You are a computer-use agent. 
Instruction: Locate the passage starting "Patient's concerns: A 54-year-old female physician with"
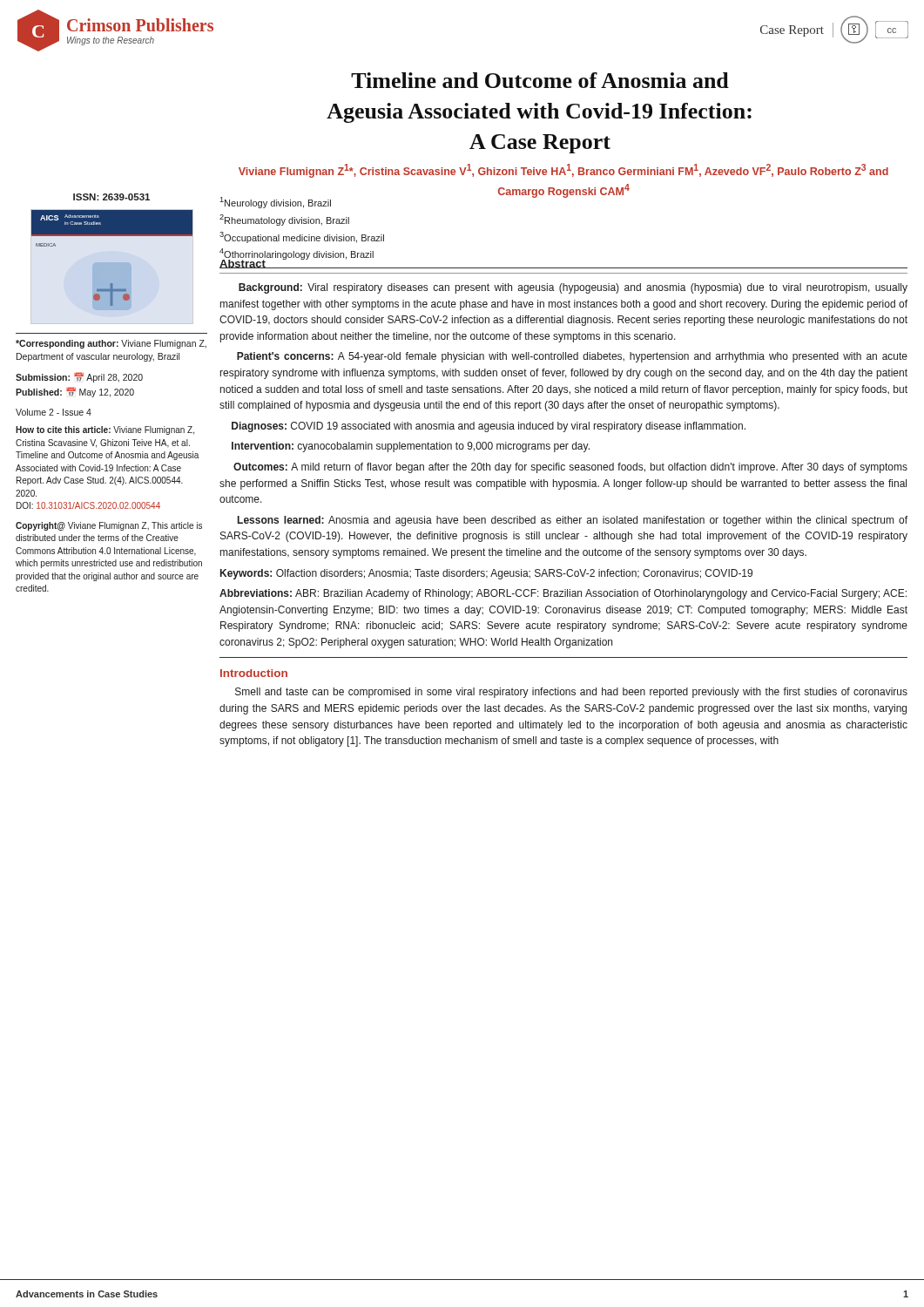[563, 381]
